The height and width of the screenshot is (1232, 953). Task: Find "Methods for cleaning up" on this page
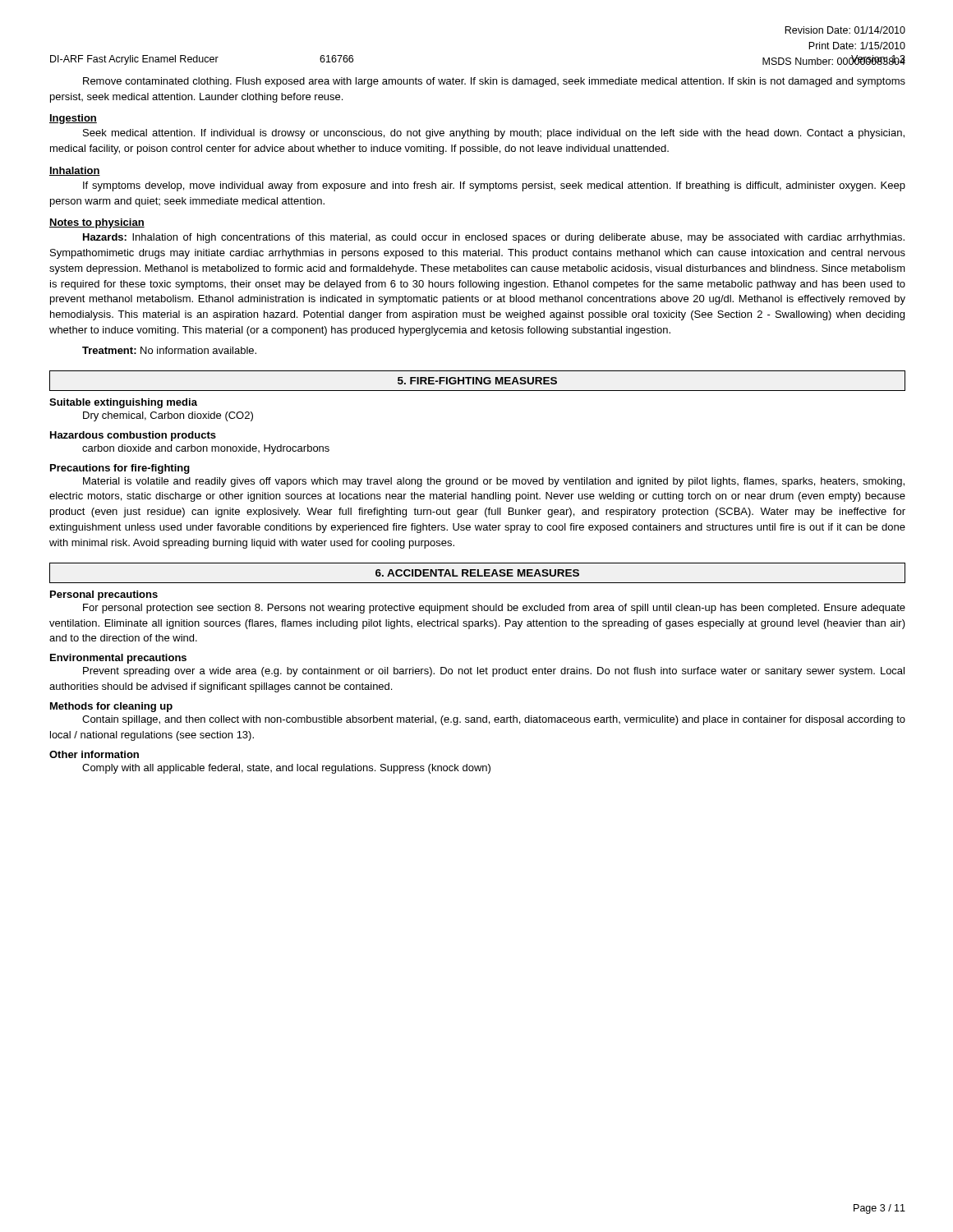click(111, 706)
